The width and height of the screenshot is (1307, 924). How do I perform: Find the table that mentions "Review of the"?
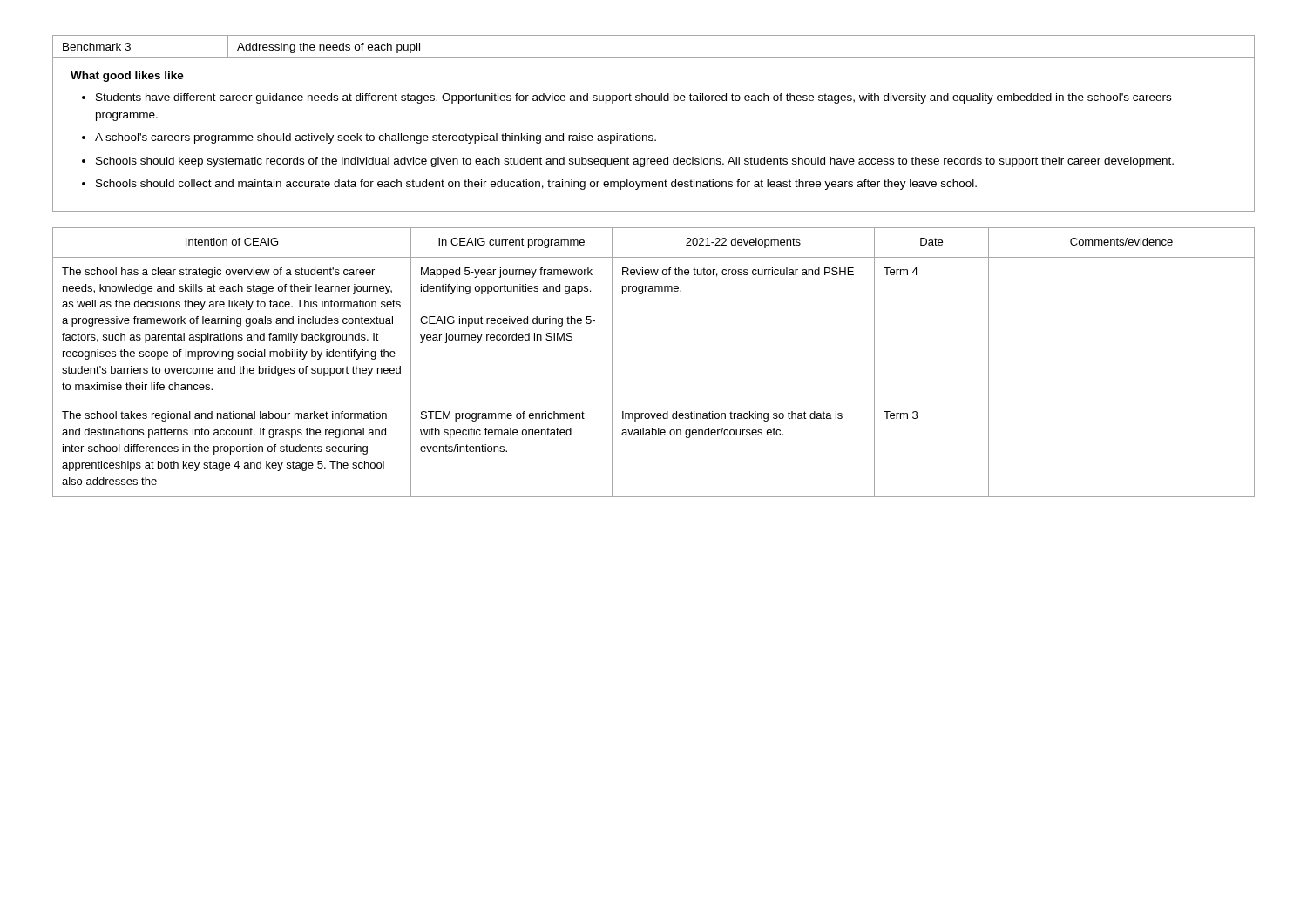click(654, 362)
